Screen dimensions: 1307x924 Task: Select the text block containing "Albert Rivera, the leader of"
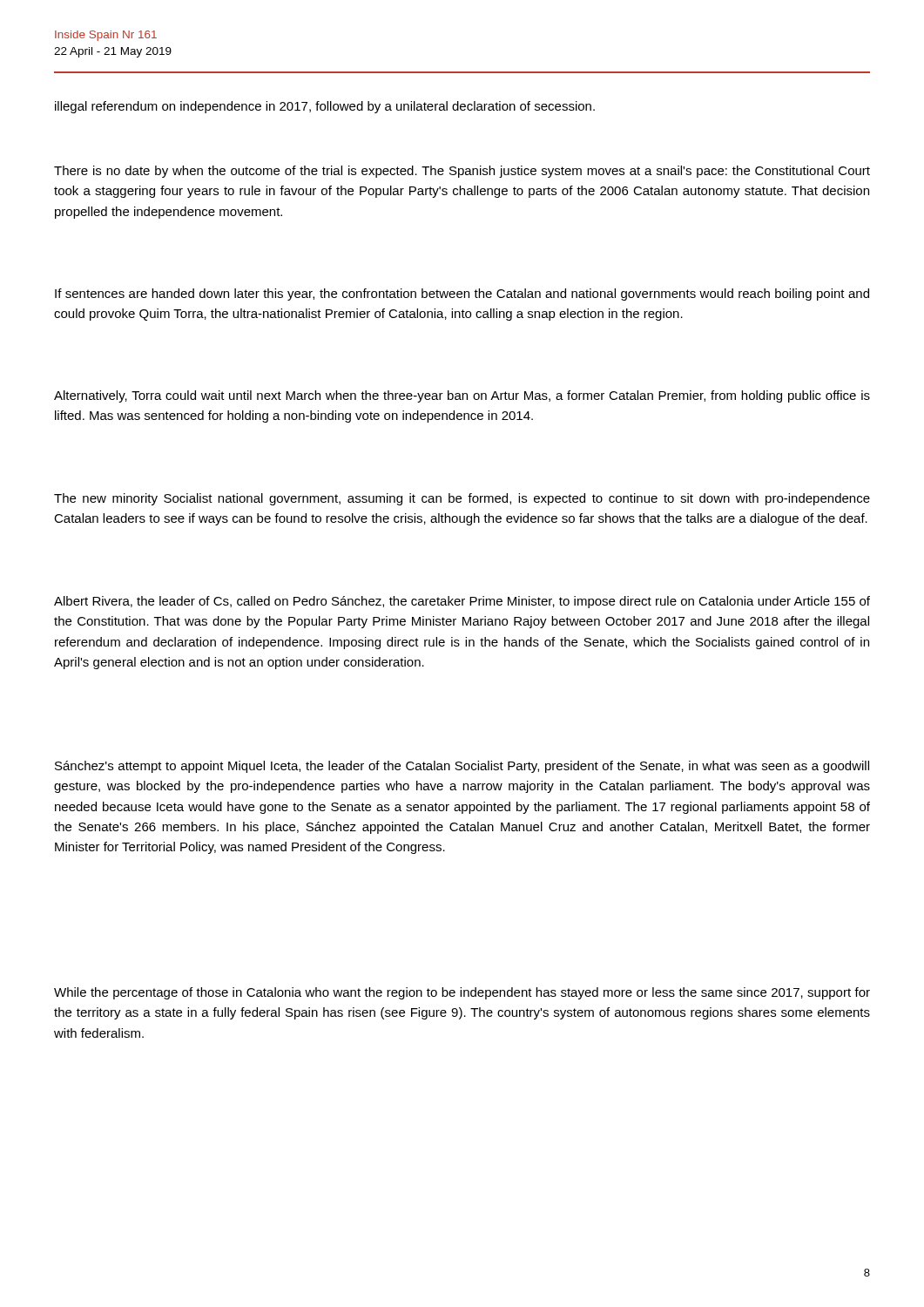pyautogui.click(x=462, y=631)
